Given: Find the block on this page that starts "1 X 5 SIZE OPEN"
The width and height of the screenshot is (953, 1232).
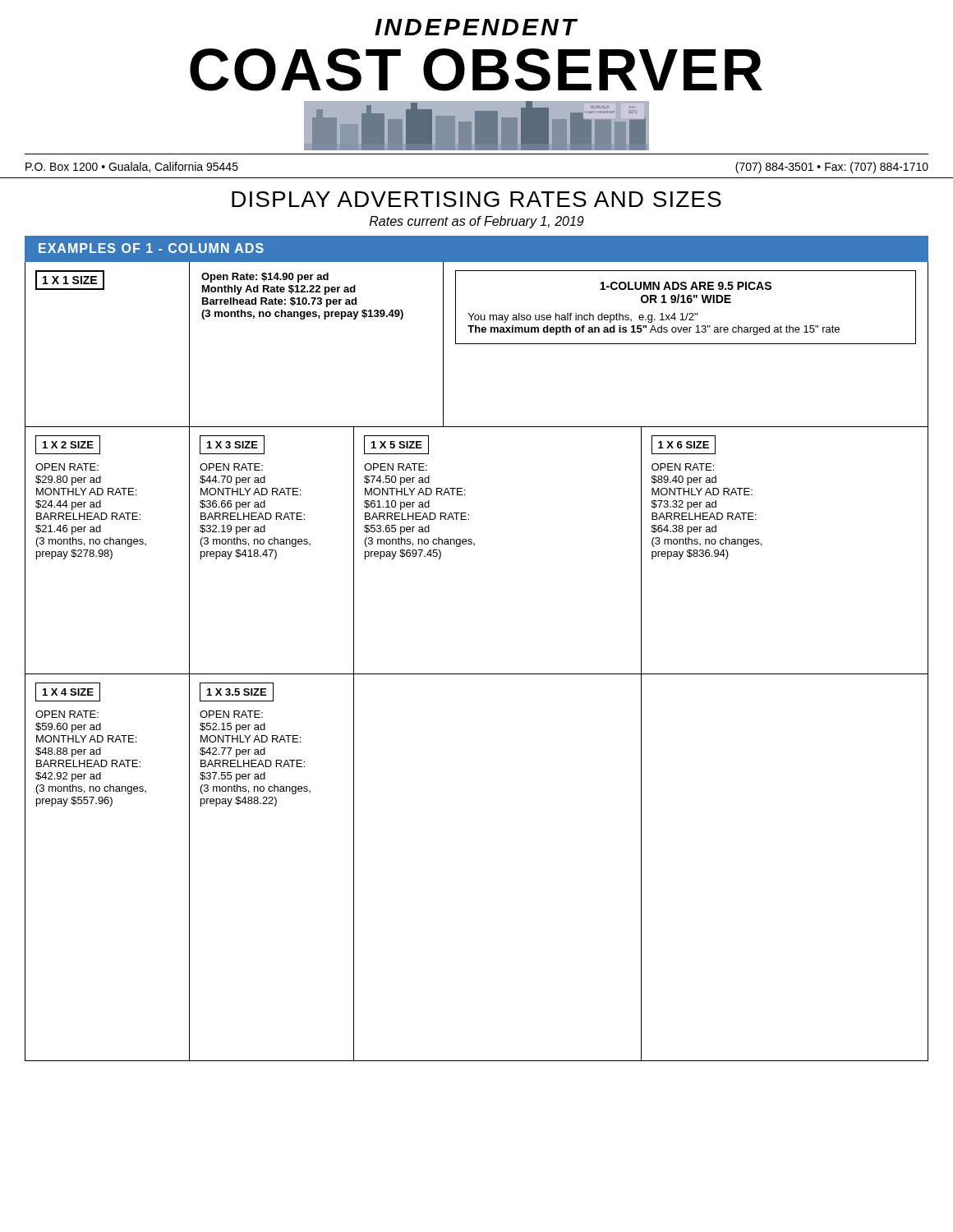Looking at the screenshot, I should (396, 445).
